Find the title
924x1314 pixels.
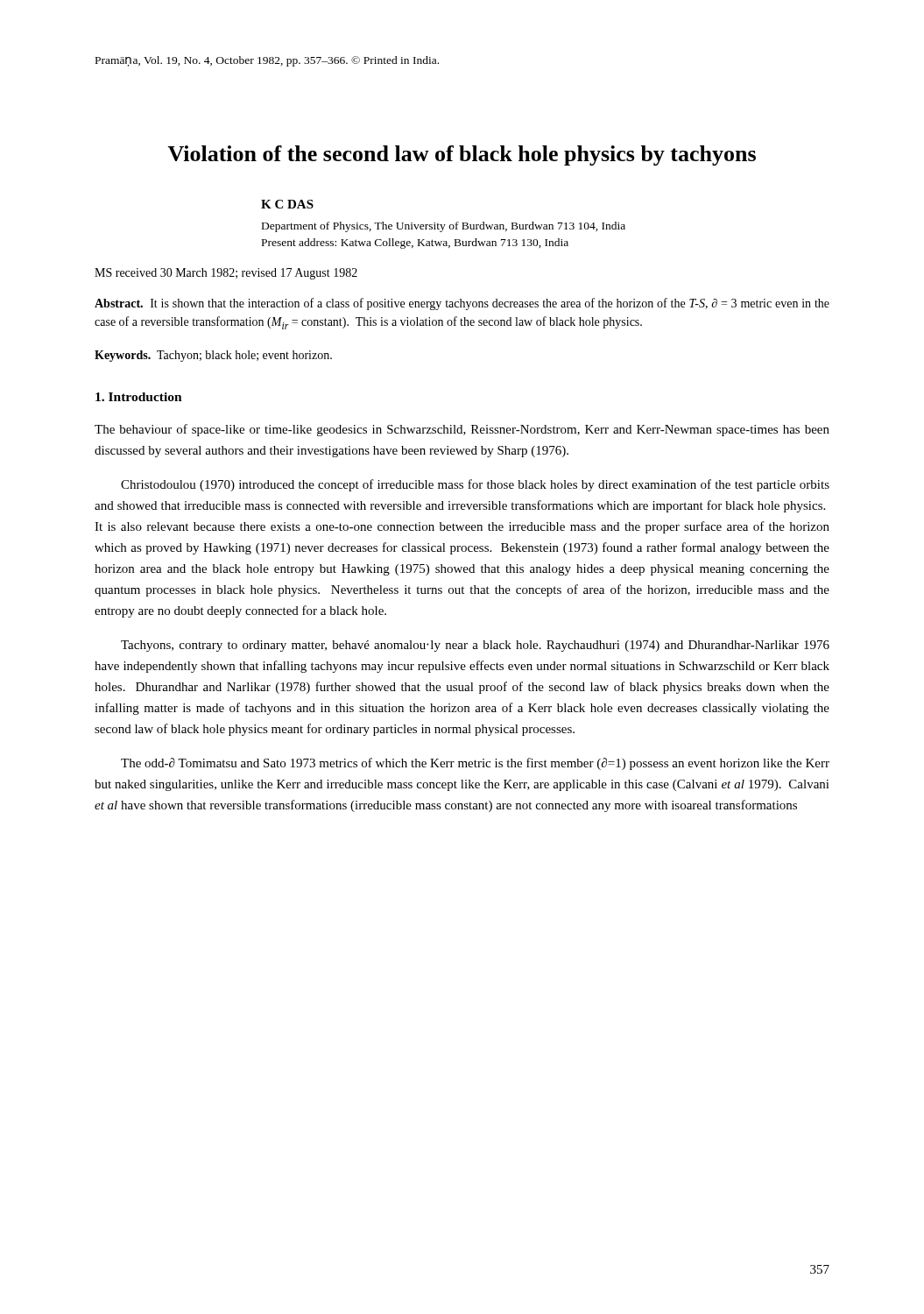pyautogui.click(x=462, y=154)
